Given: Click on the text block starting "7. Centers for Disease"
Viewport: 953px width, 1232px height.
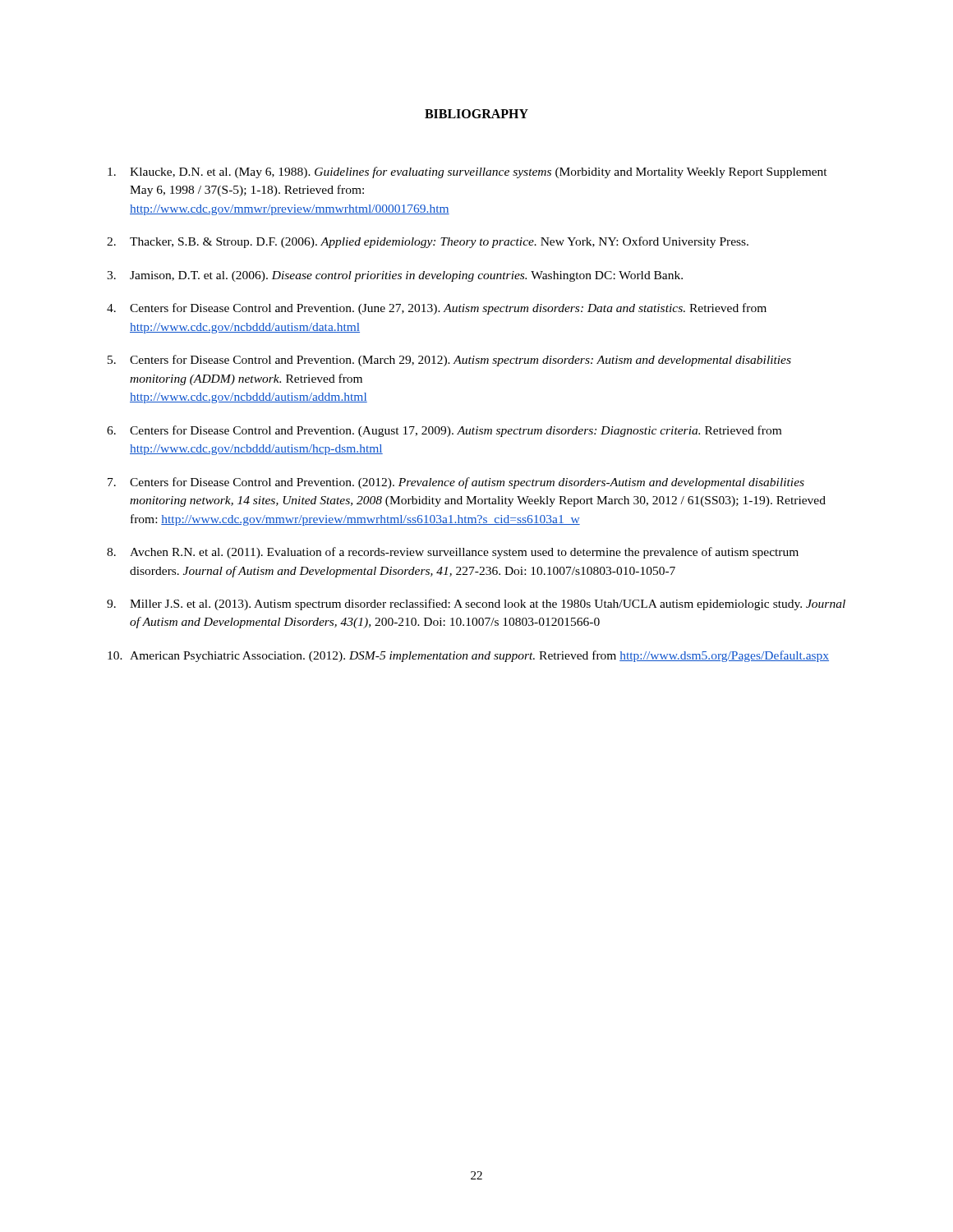Looking at the screenshot, I should coord(476,500).
